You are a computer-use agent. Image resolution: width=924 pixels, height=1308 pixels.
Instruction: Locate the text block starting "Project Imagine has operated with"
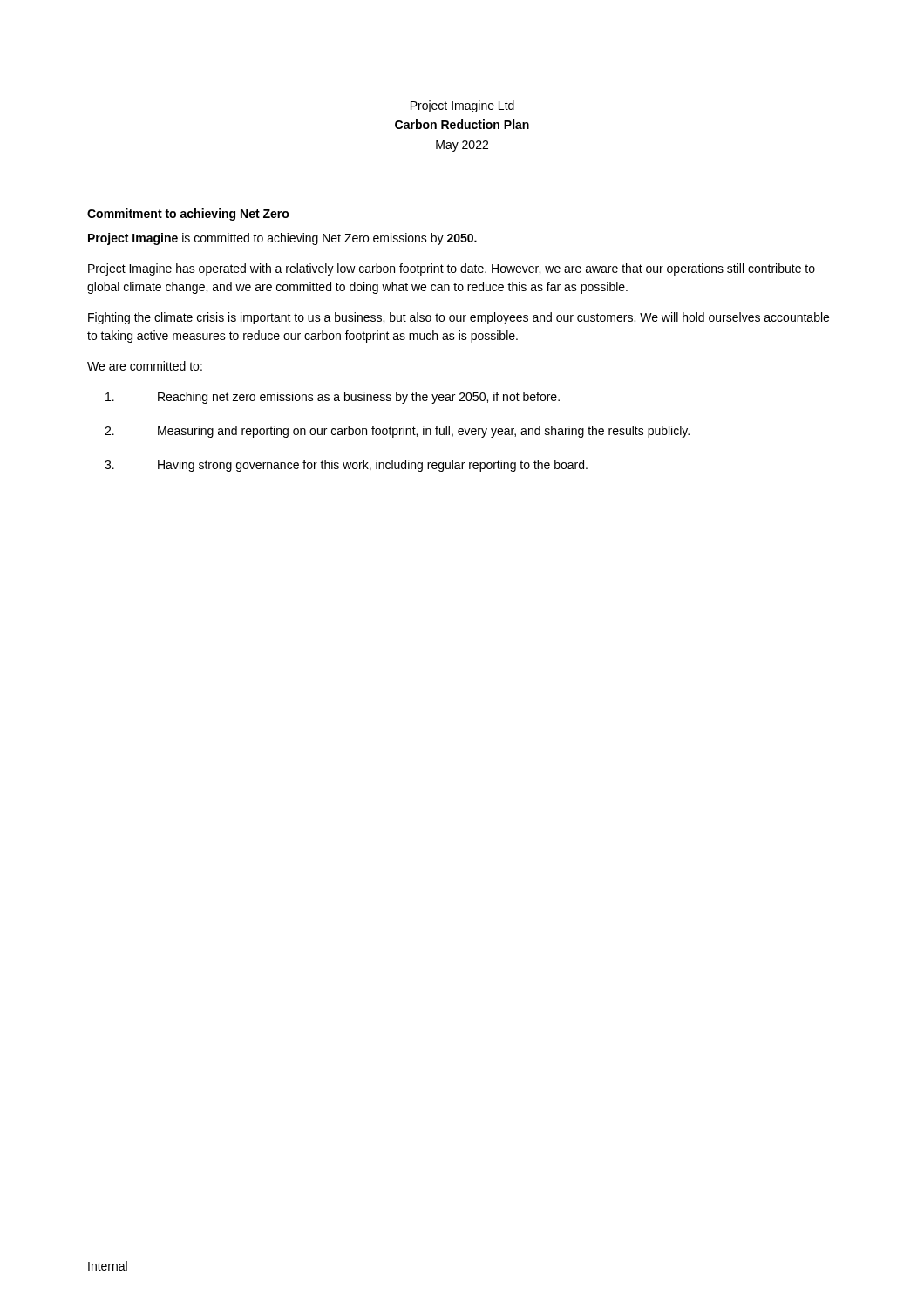[451, 278]
